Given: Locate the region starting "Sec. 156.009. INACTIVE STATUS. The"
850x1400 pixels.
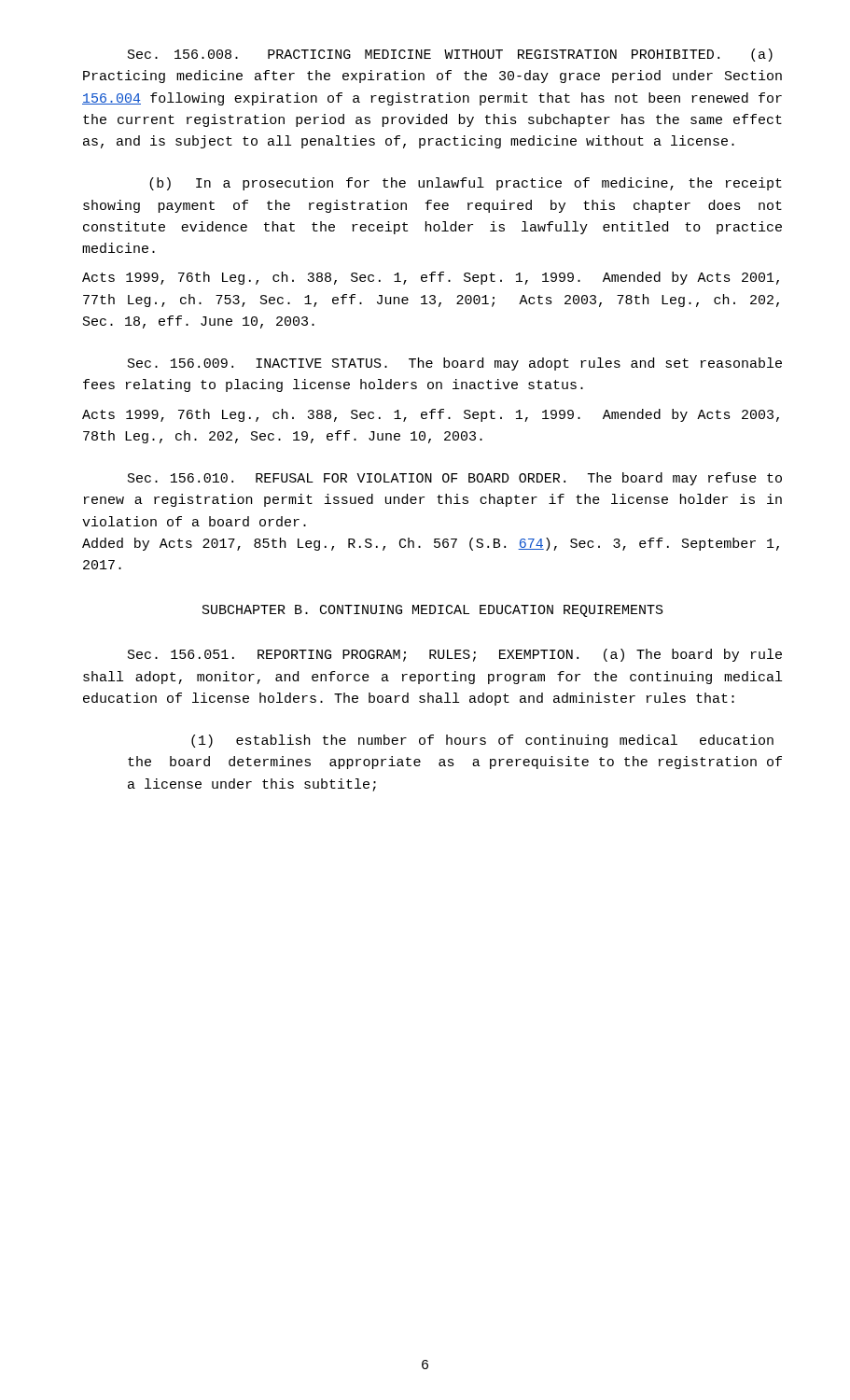Looking at the screenshot, I should pyautogui.click(x=432, y=375).
